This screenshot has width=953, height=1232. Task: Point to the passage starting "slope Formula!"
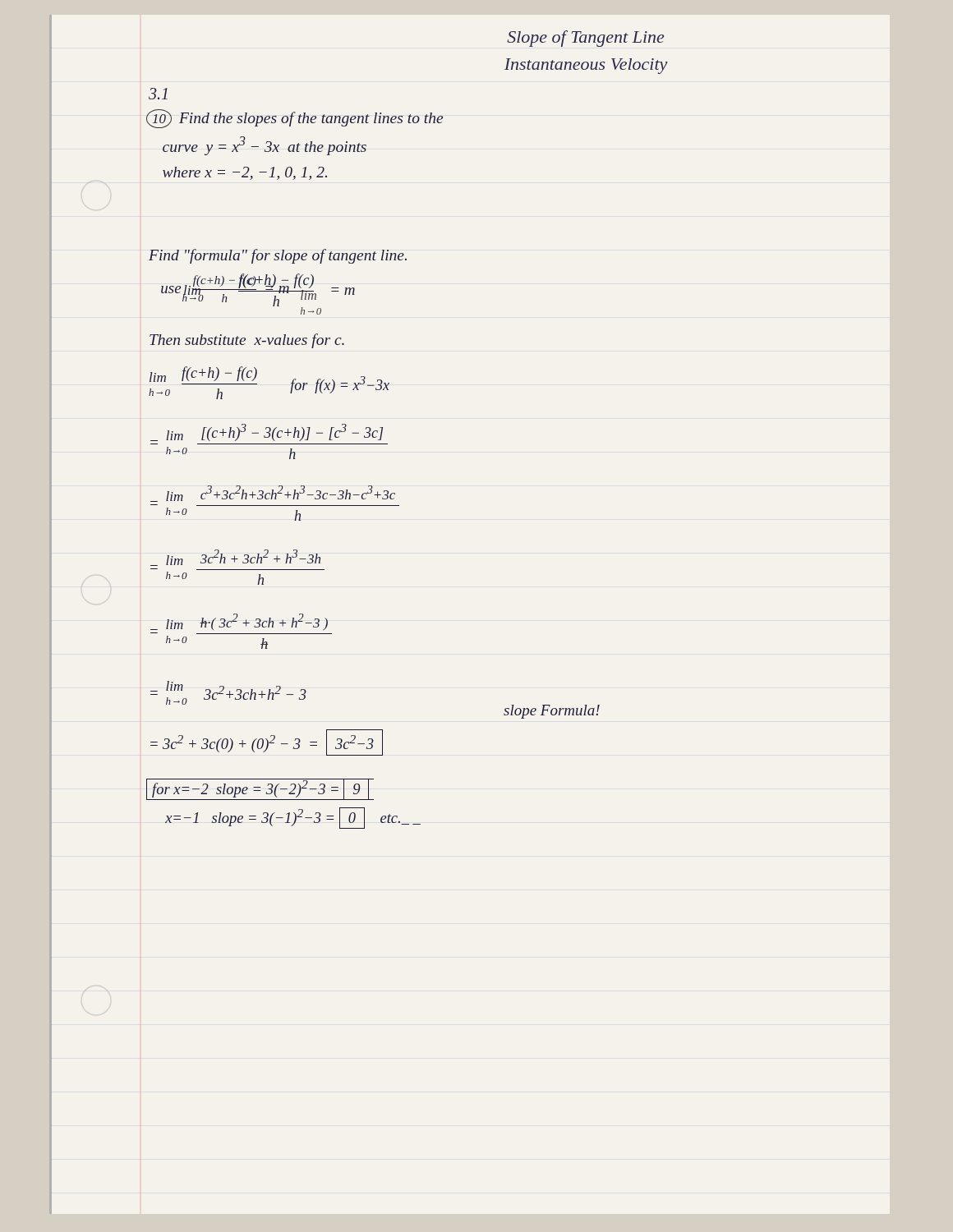point(552,710)
